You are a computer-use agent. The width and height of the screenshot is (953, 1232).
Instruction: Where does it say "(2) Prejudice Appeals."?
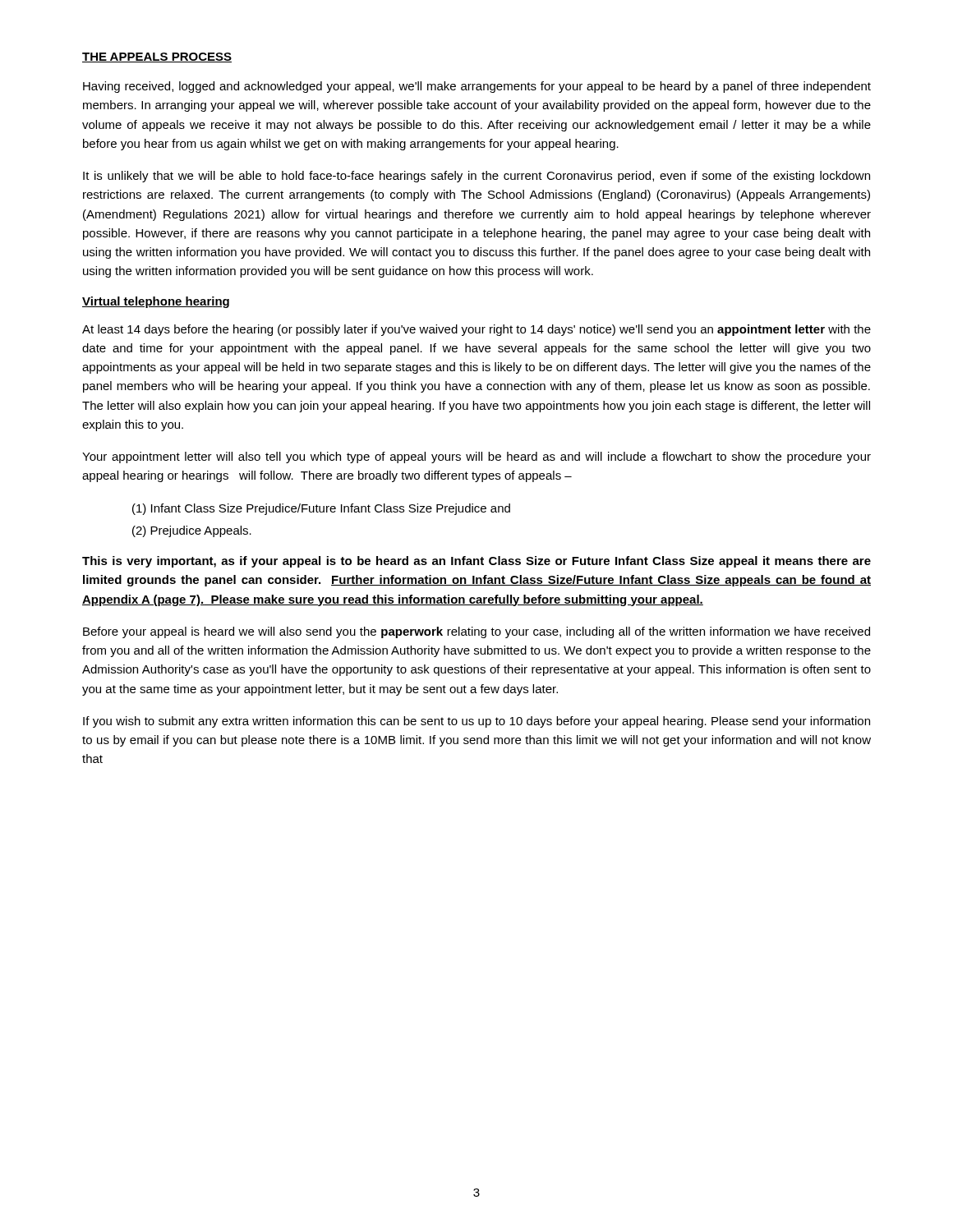(192, 531)
